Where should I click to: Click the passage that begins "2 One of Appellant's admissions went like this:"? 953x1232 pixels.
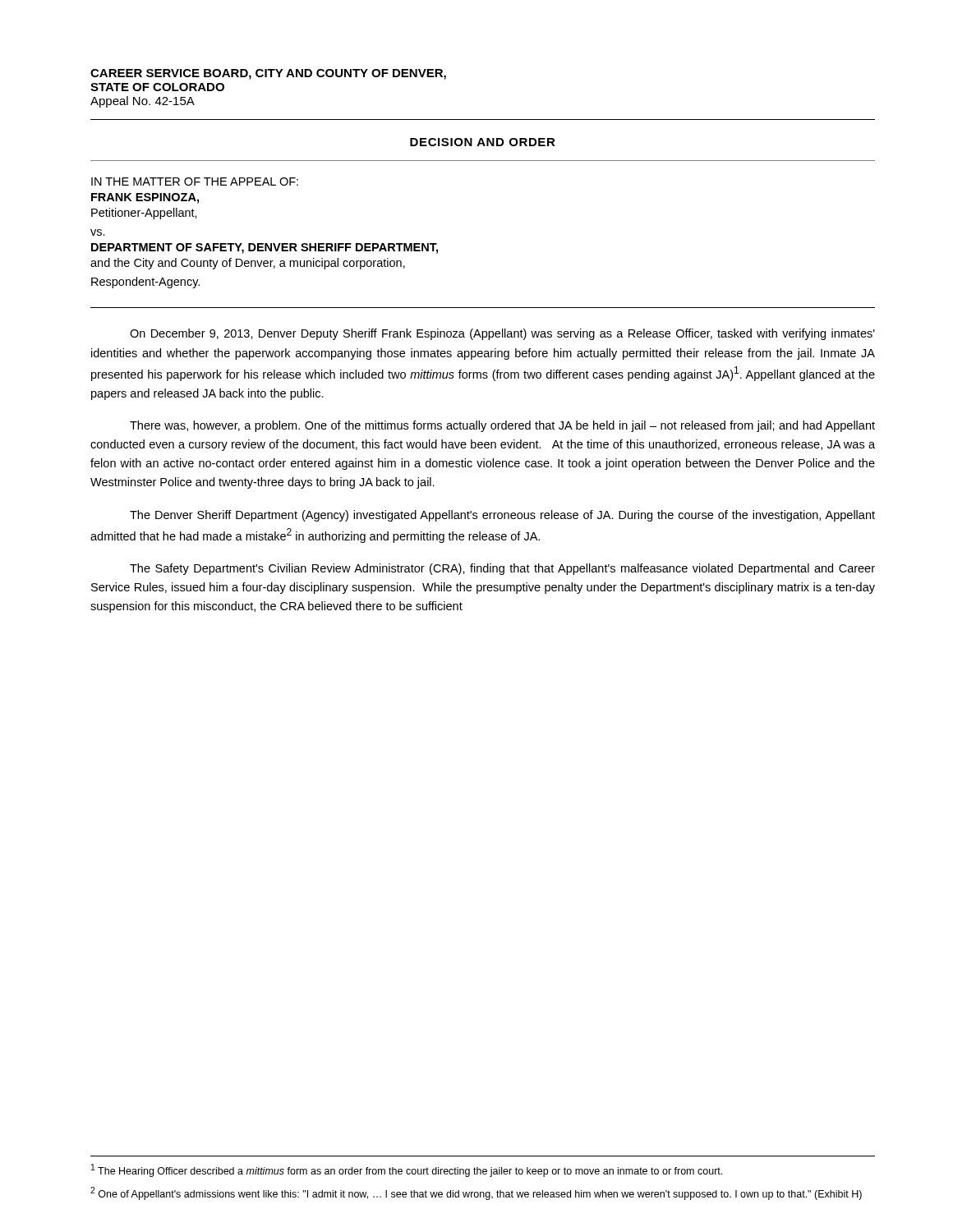pyautogui.click(x=476, y=1193)
